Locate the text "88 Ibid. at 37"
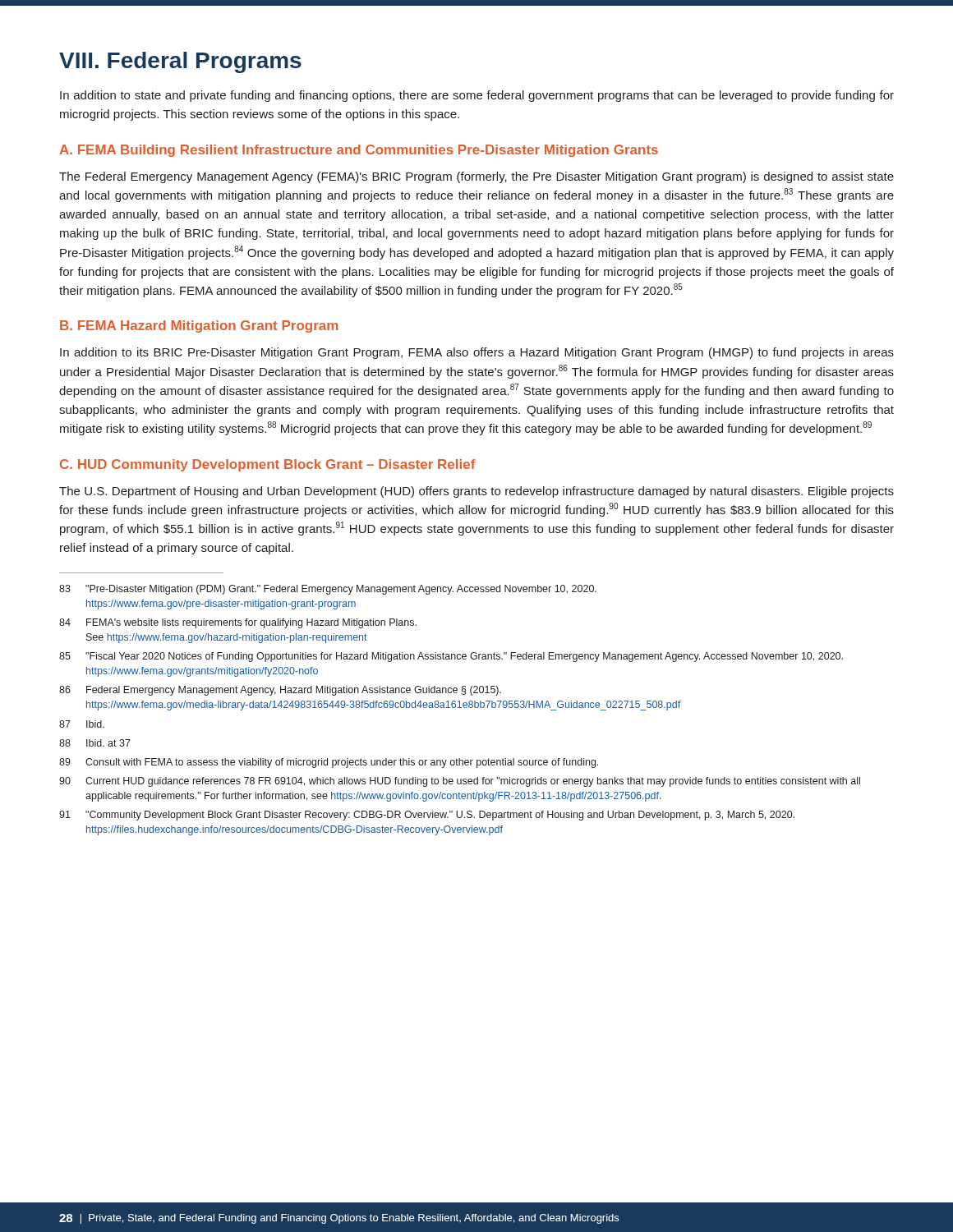The height and width of the screenshot is (1232, 953). coord(95,743)
